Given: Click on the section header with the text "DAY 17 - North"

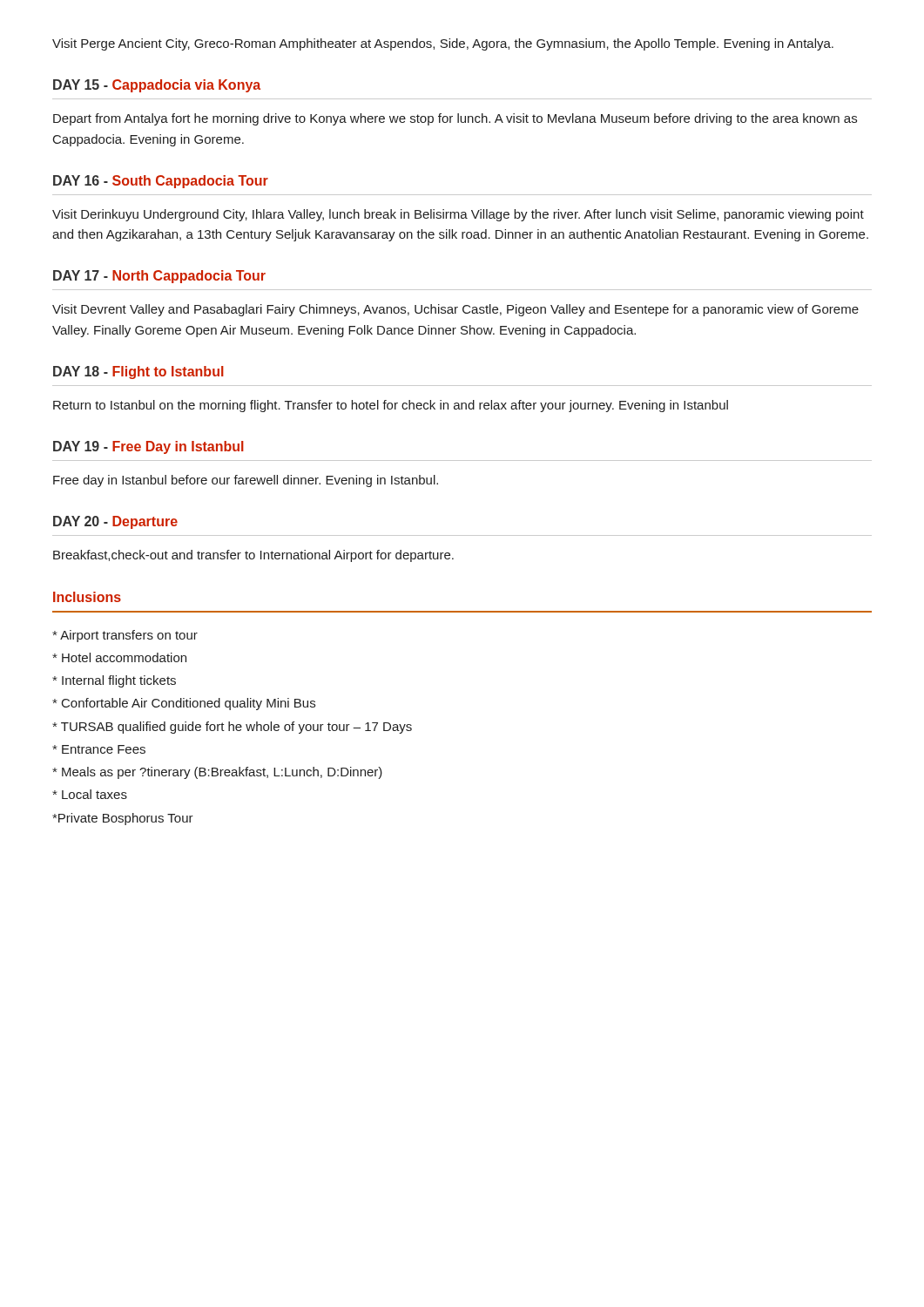Looking at the screenshot, I should tap(462, 280).
